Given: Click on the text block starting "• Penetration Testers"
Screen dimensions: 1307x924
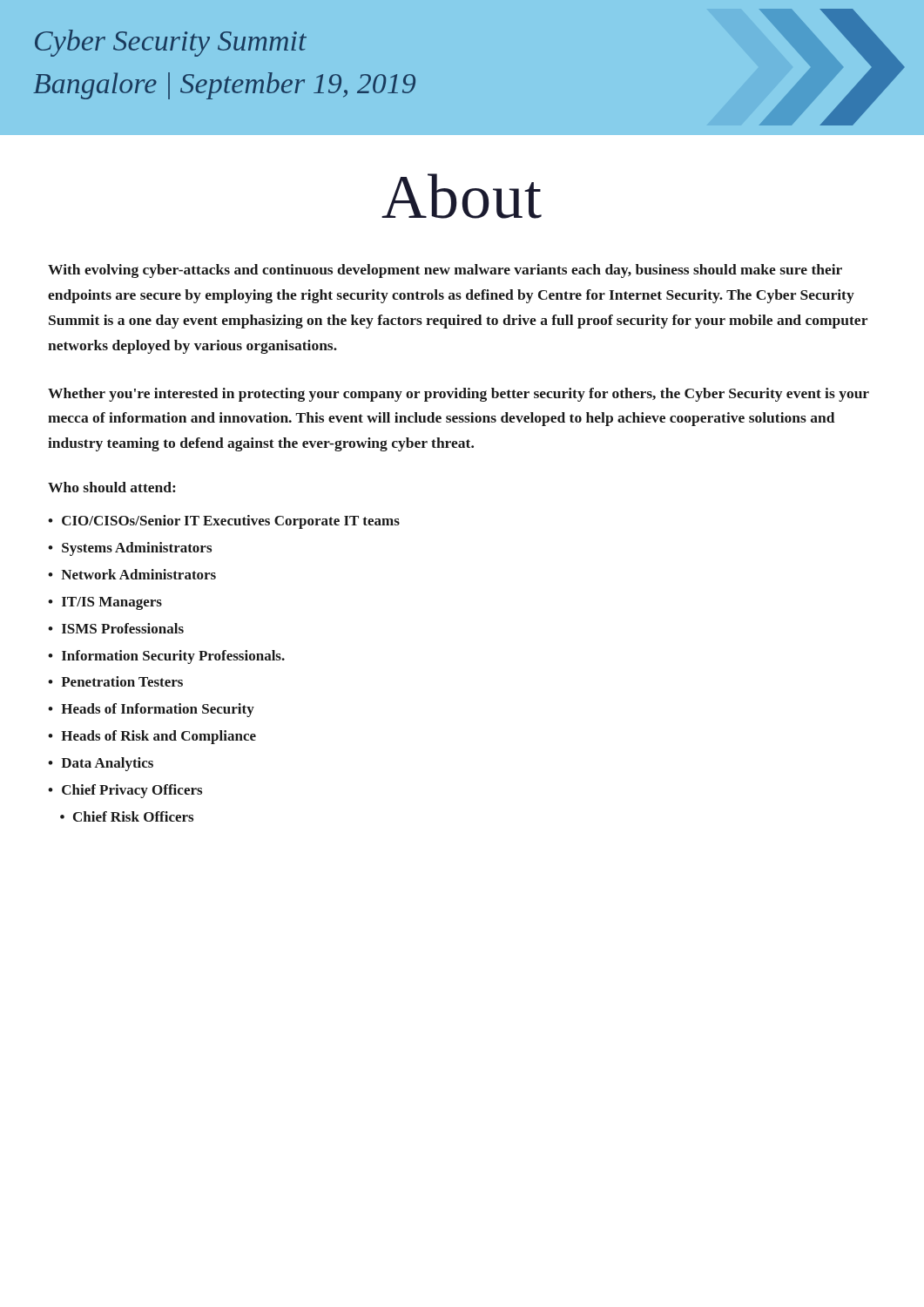Looking at the screenshot, I should tap(116, 682).
